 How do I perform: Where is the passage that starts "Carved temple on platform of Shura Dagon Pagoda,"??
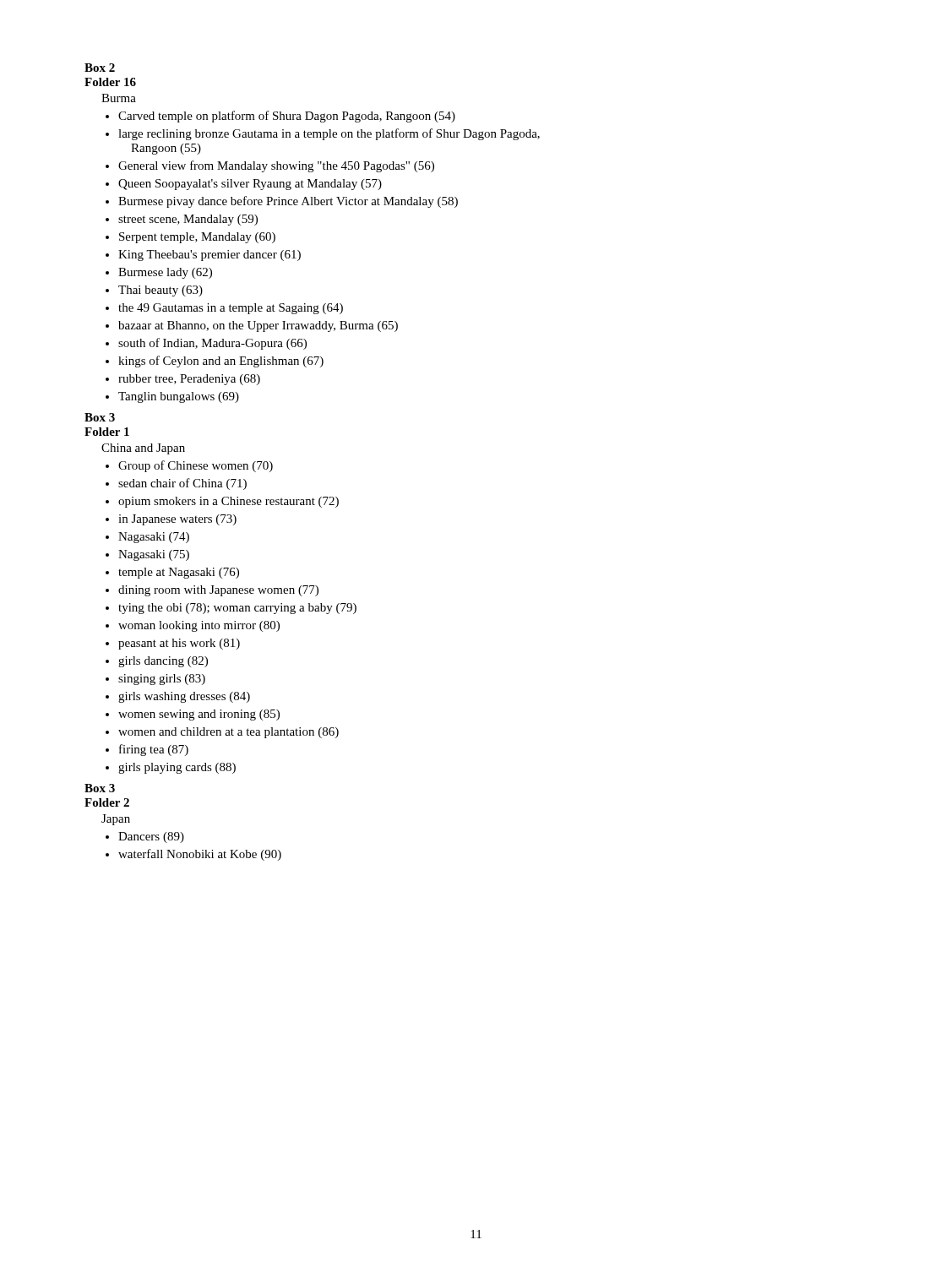click(280, 117)
